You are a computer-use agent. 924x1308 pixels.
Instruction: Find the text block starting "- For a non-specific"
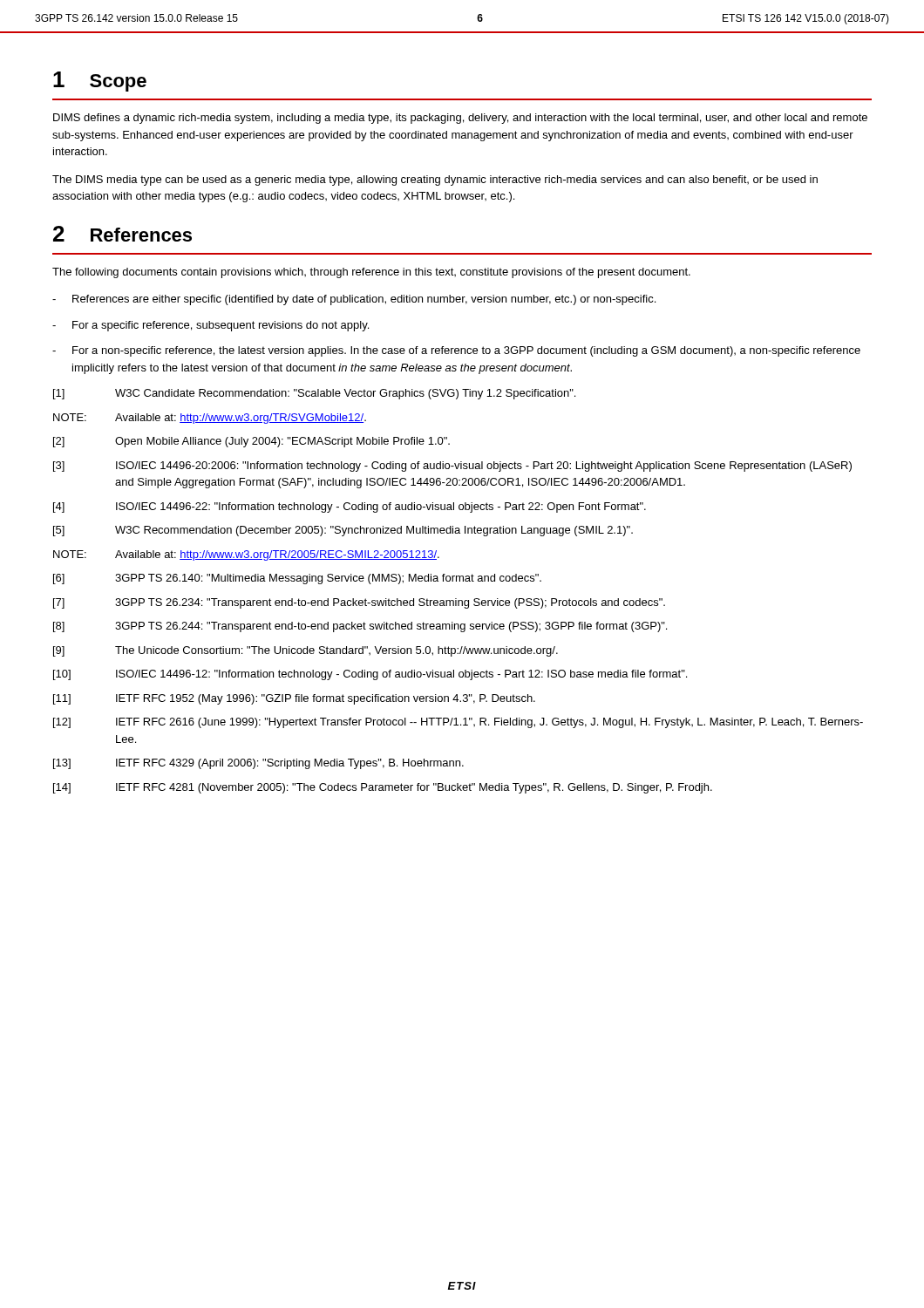coord(462,359)
